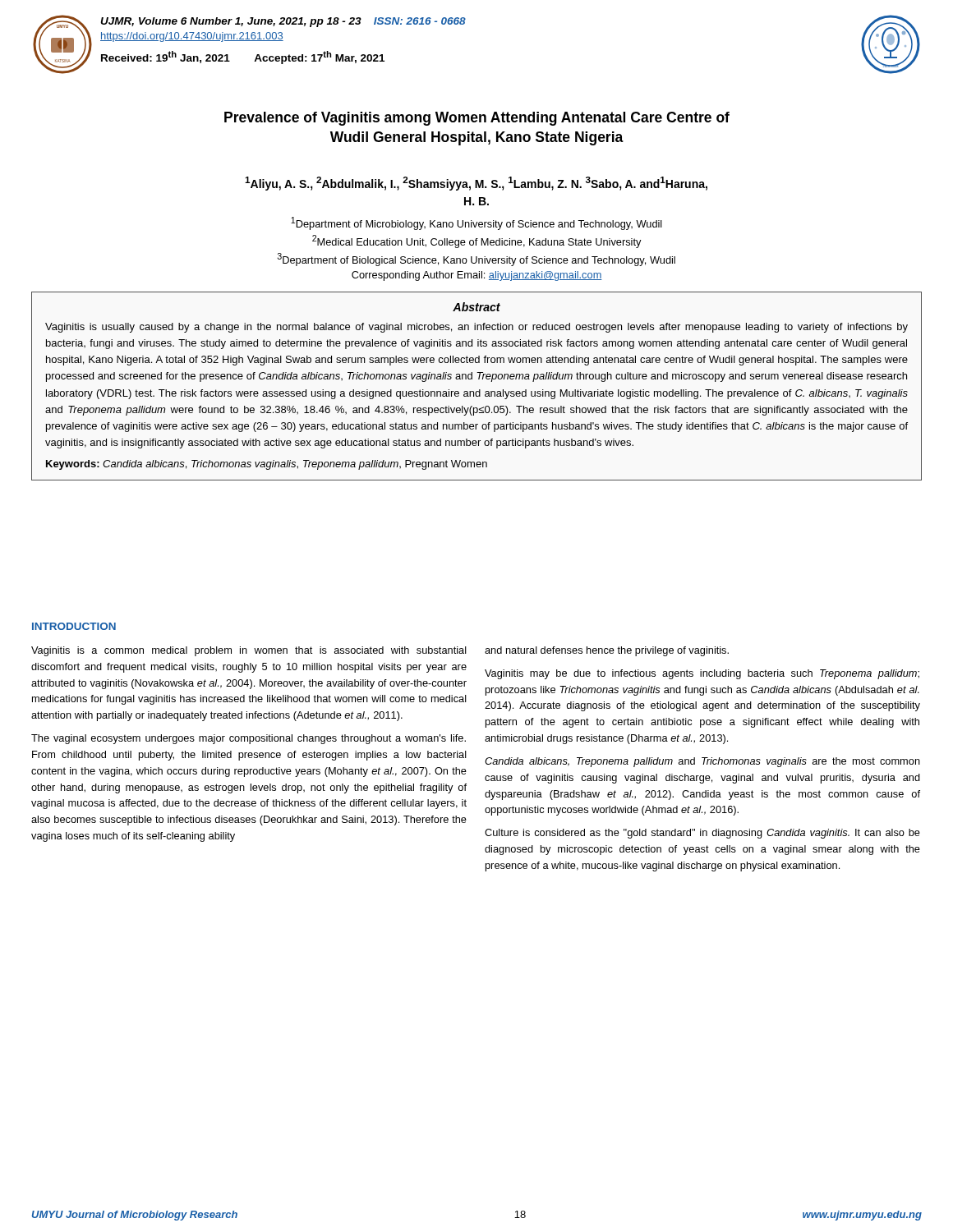
Task: Select the block starting "Vaginitis is a common"
Action: click(249, 743)
